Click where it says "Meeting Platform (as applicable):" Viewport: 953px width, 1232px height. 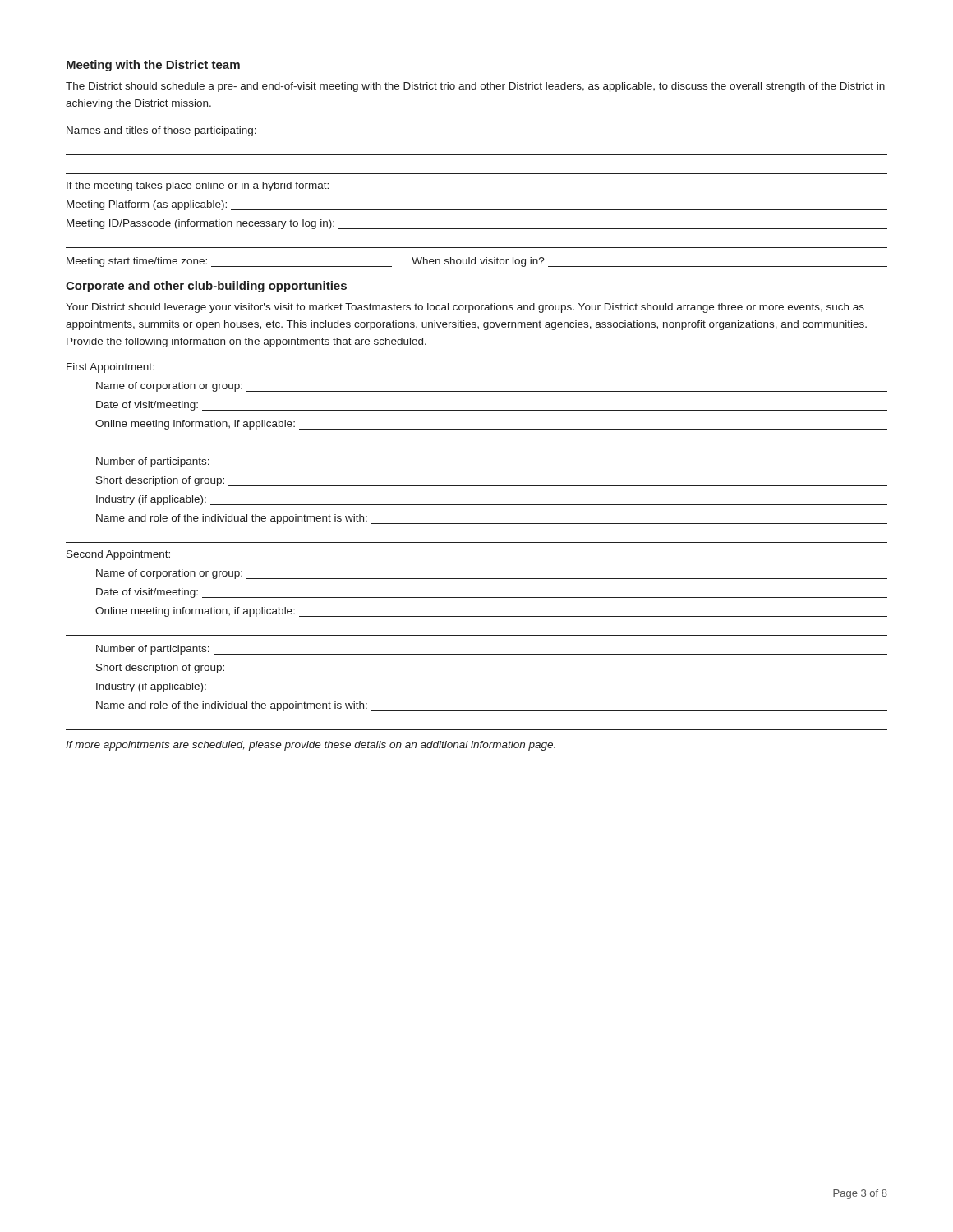coord(476,203)
